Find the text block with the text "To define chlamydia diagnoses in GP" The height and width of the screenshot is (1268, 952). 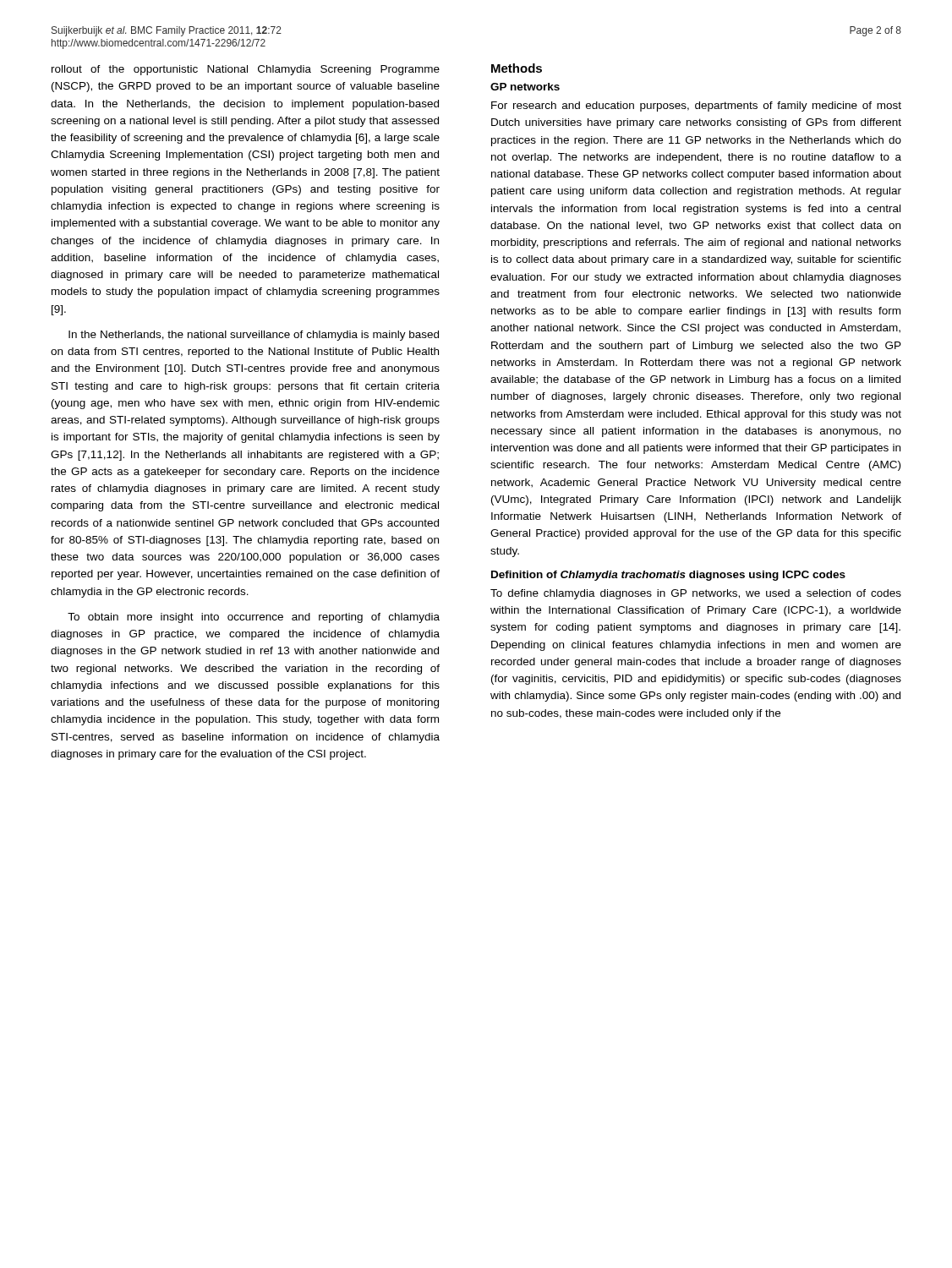696,653
